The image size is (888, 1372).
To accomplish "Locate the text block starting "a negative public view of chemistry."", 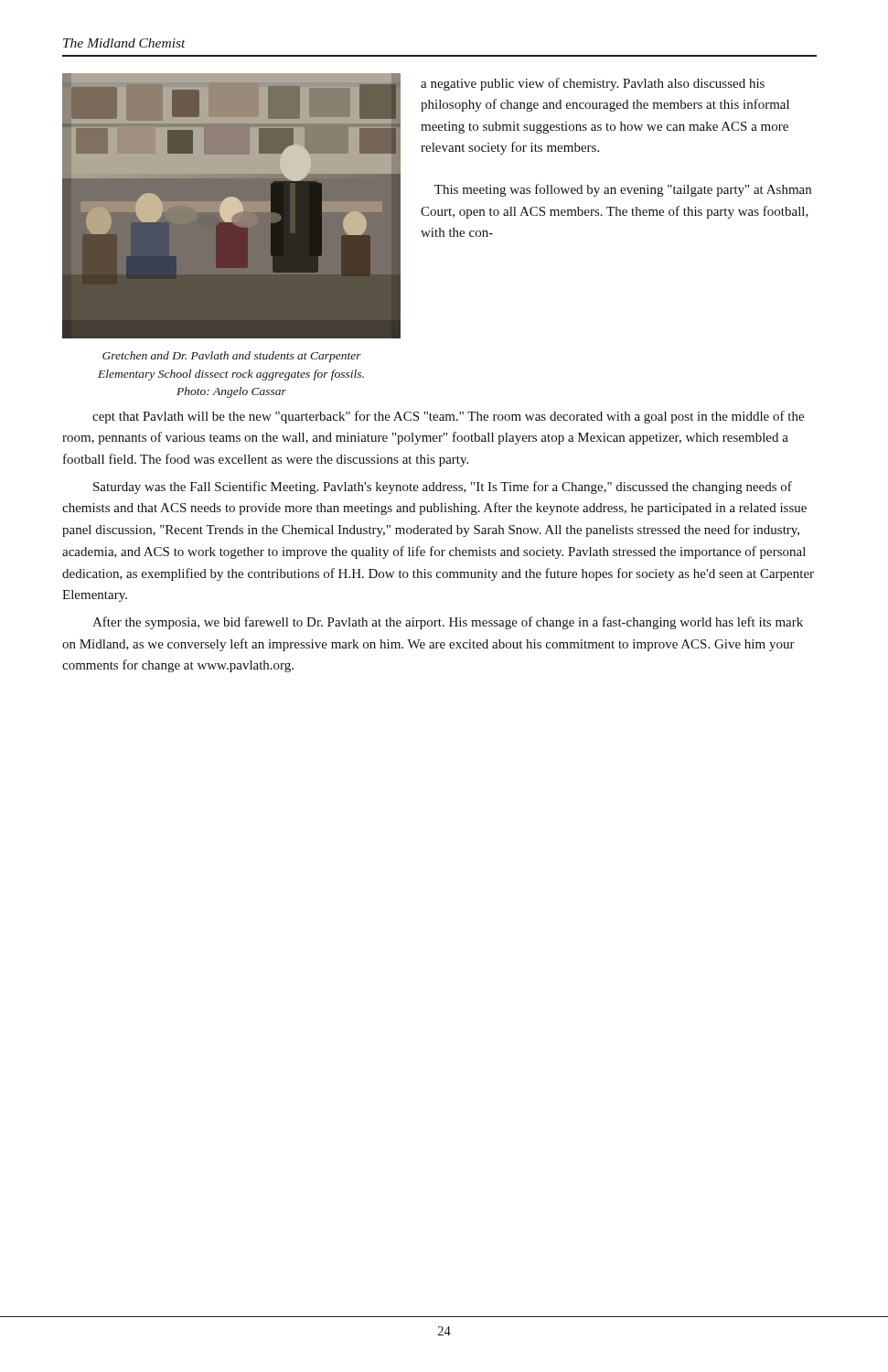I will coord(593,84).
